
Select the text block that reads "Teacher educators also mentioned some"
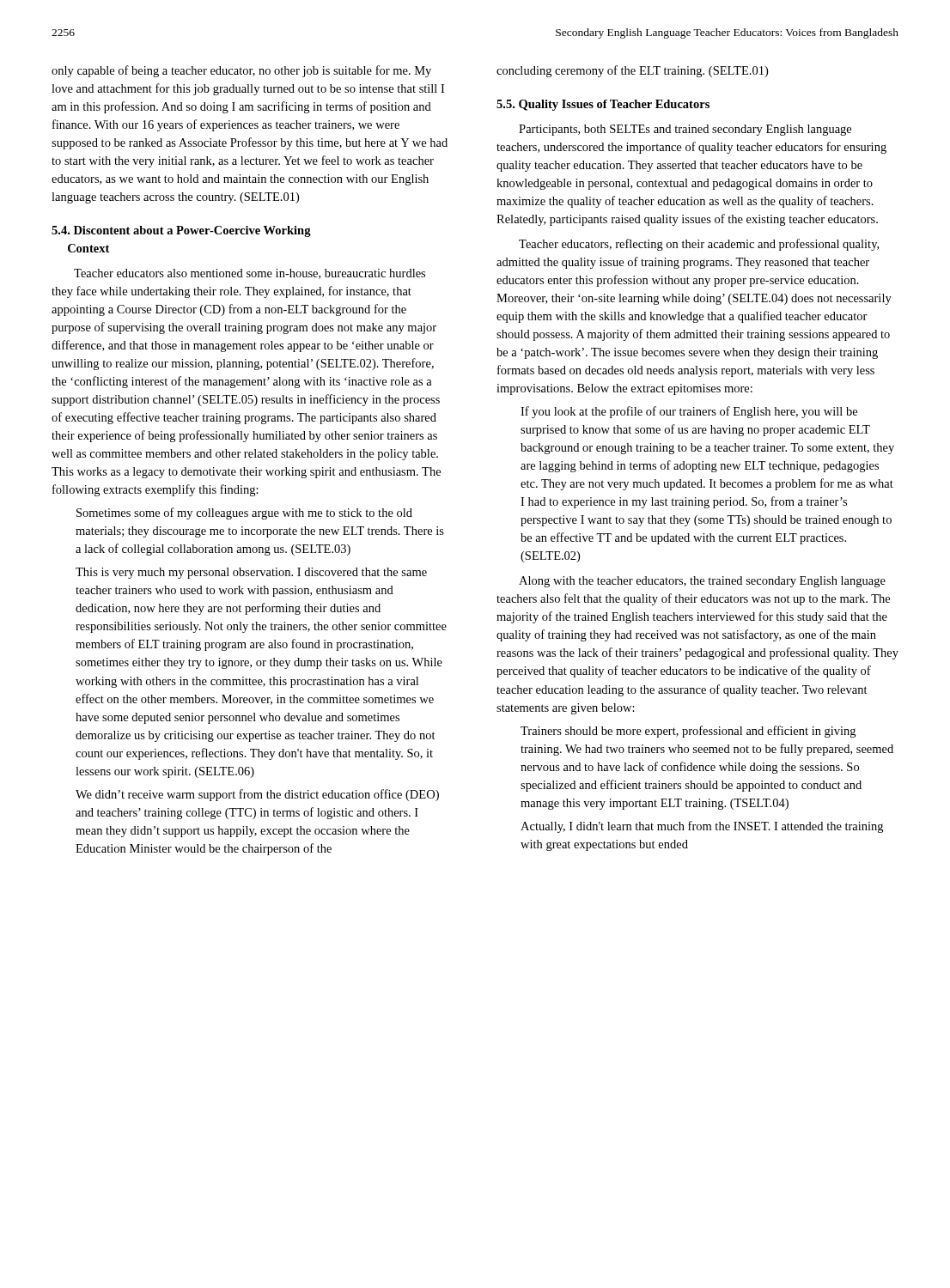click(x=250, y=382)
